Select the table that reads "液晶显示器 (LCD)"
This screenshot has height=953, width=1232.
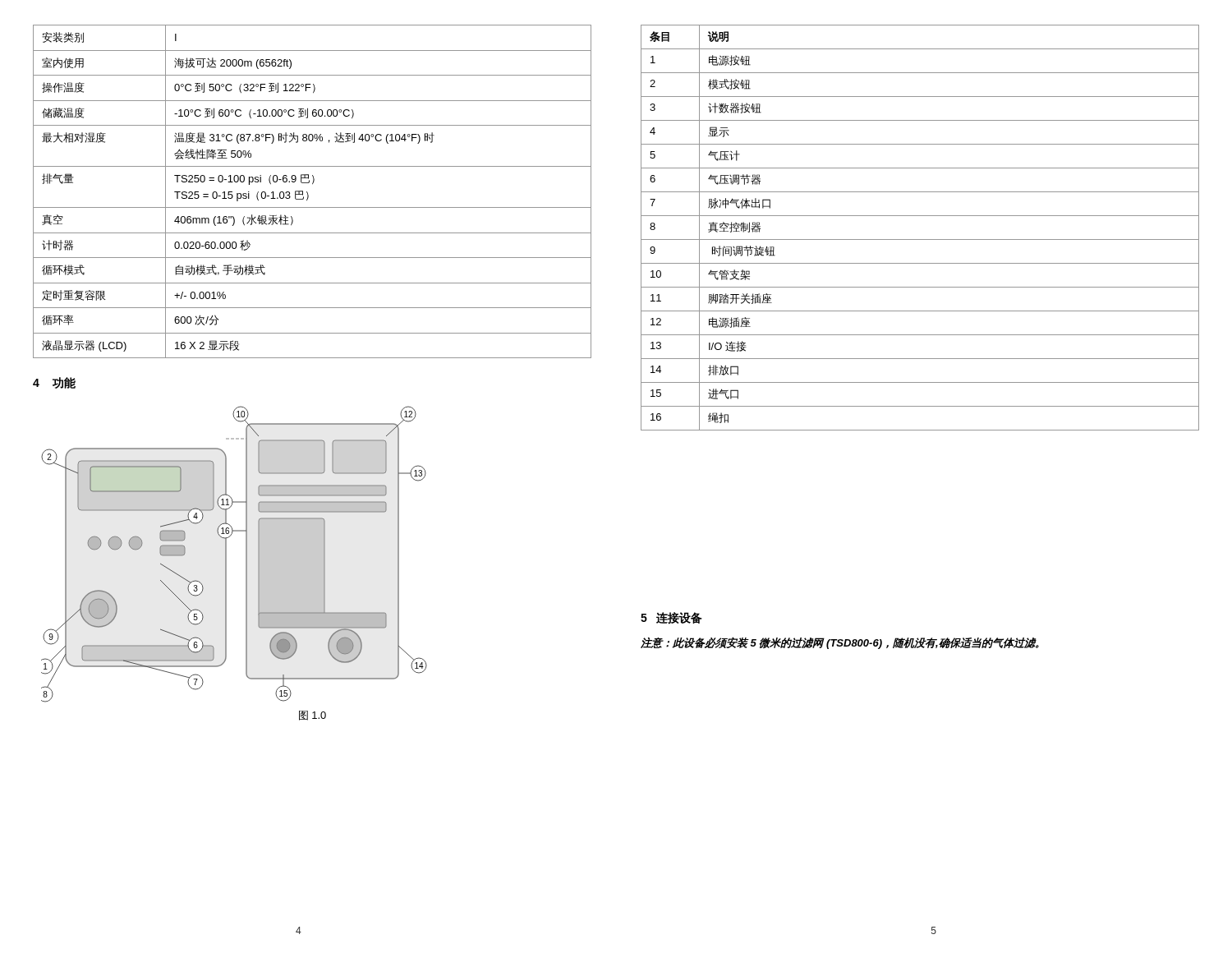[312, 191]
